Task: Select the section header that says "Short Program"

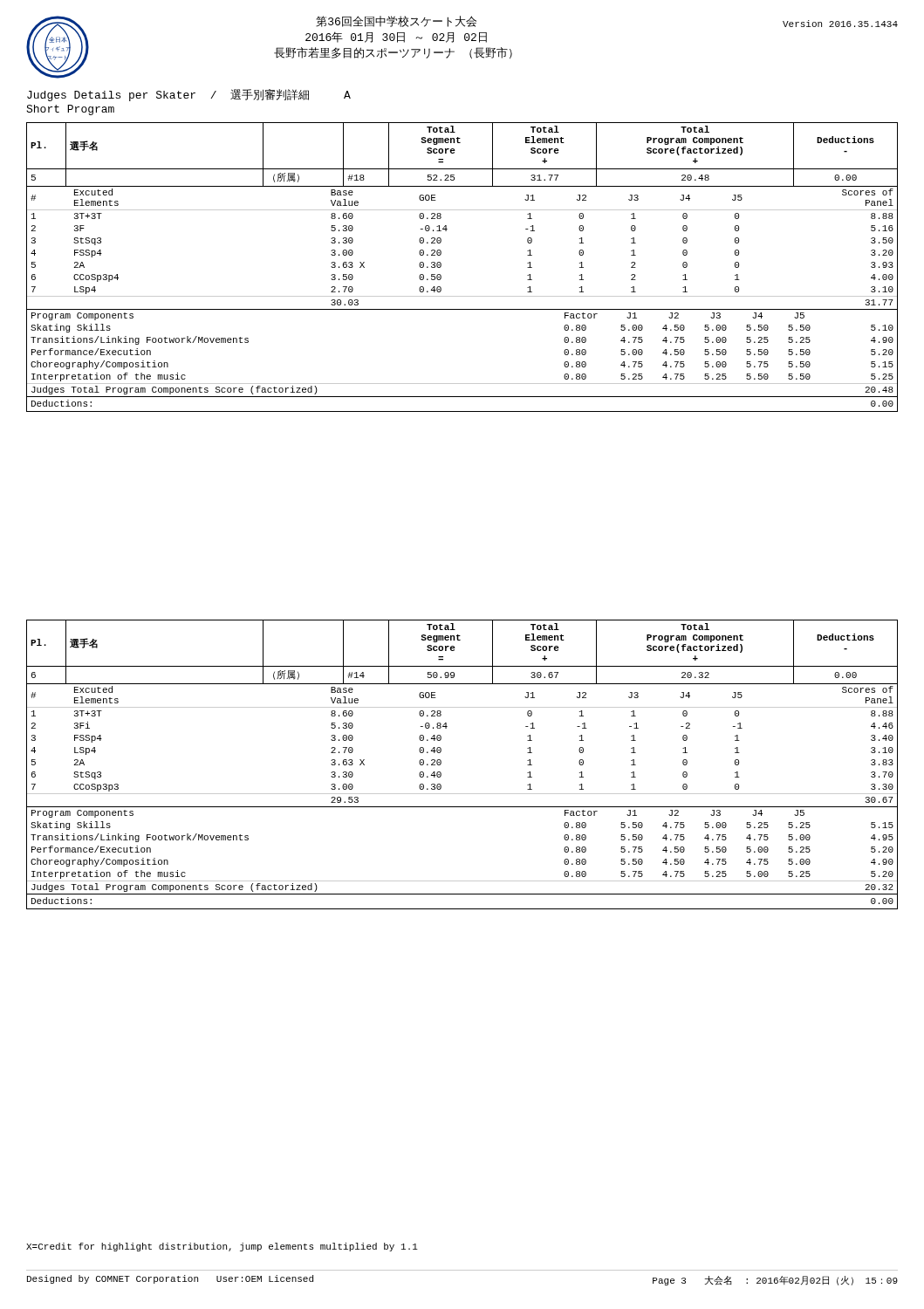Action: [70, 110]
